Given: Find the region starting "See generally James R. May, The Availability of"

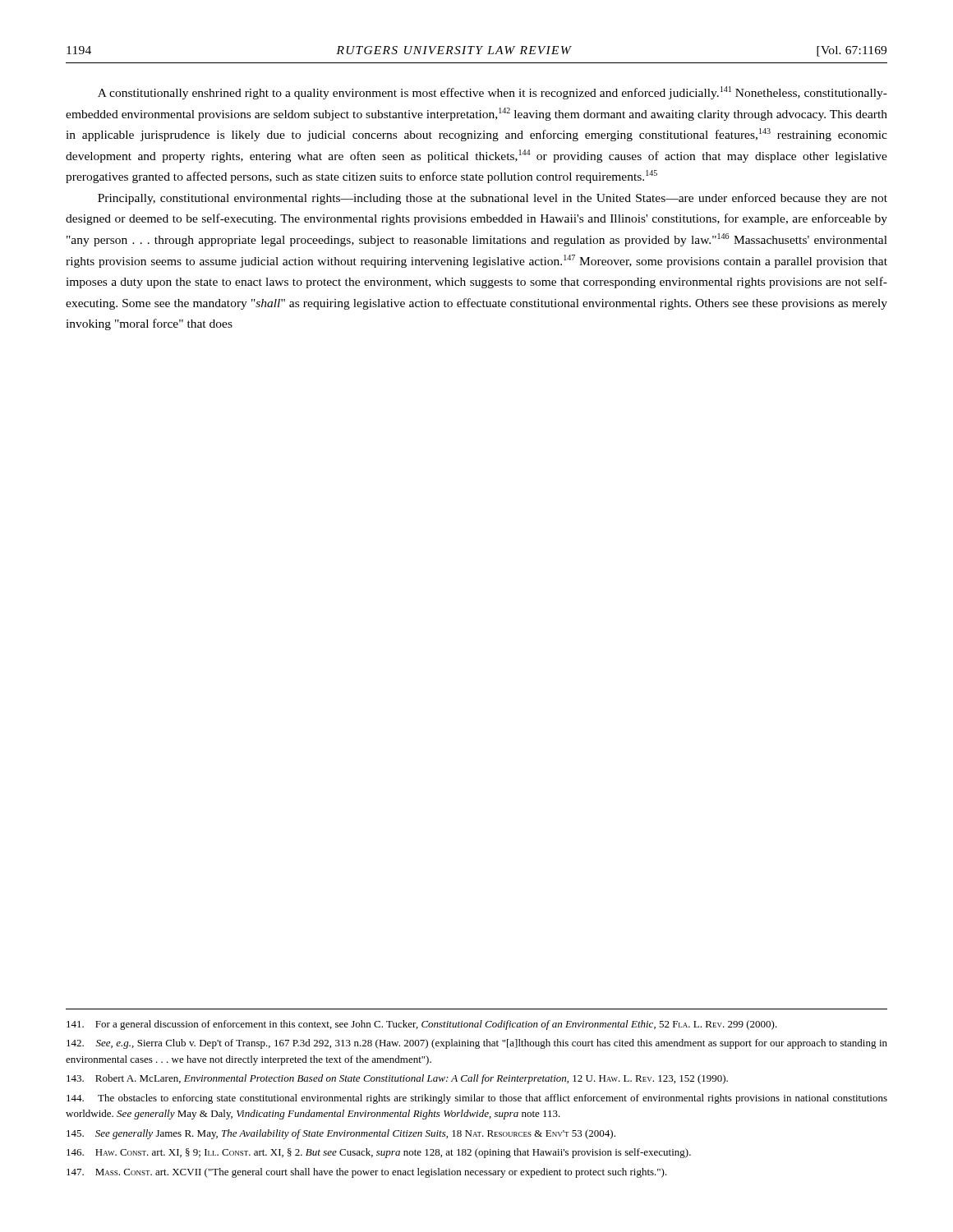Looking at the screenshot, I should pos(476,1133).
